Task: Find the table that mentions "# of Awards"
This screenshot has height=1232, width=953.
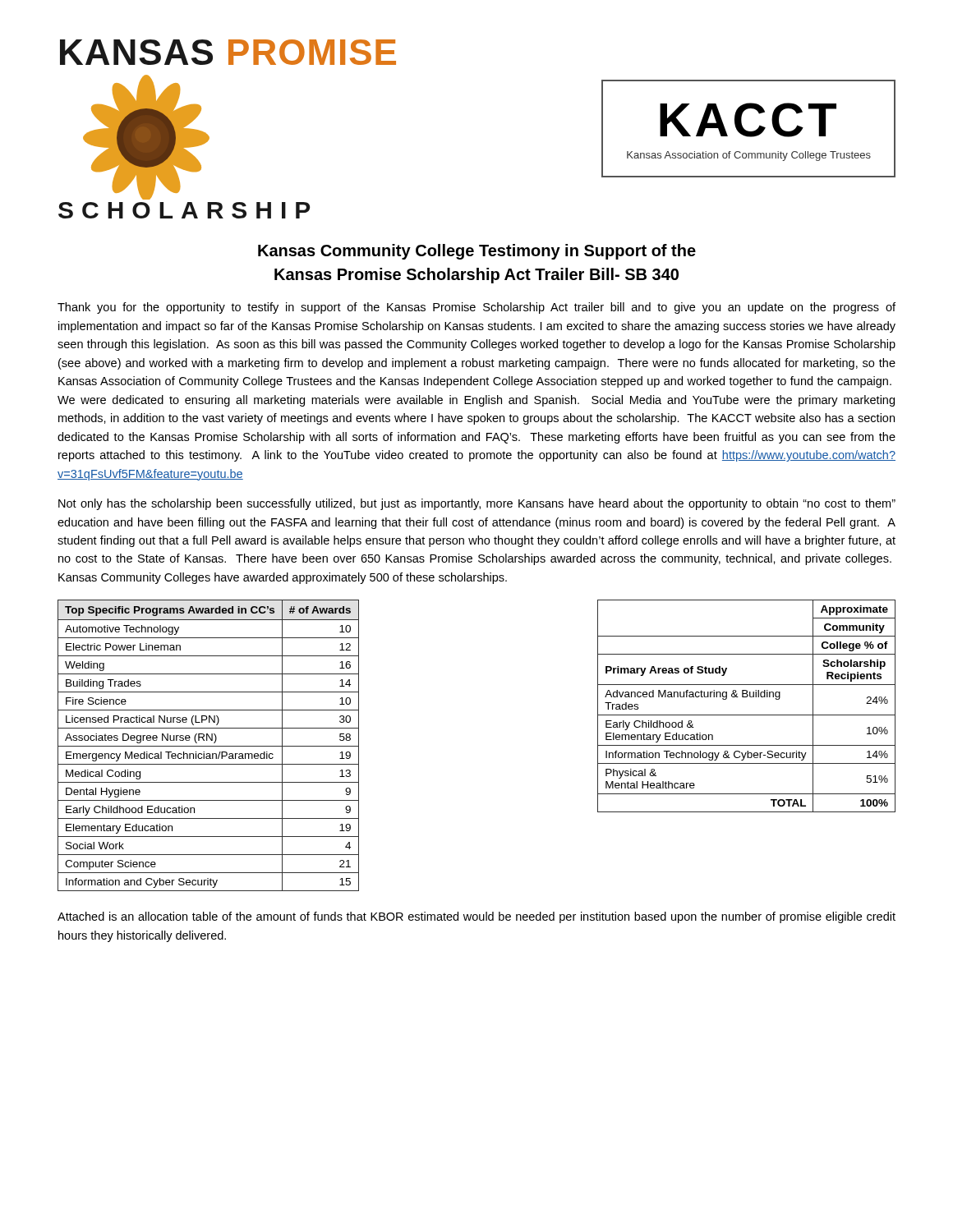Action: 208,746
